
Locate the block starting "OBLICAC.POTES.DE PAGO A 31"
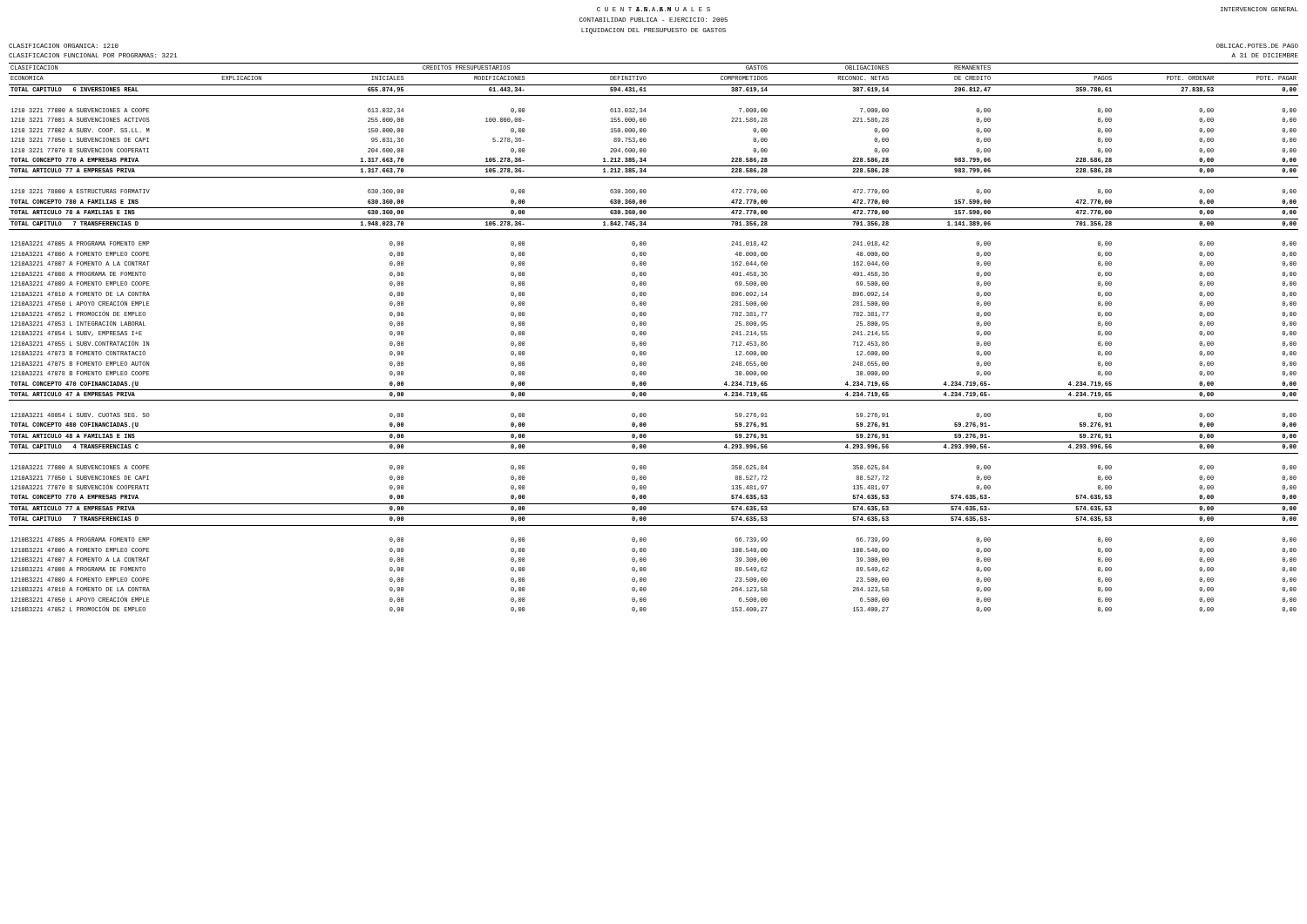tap(1257, 51)
